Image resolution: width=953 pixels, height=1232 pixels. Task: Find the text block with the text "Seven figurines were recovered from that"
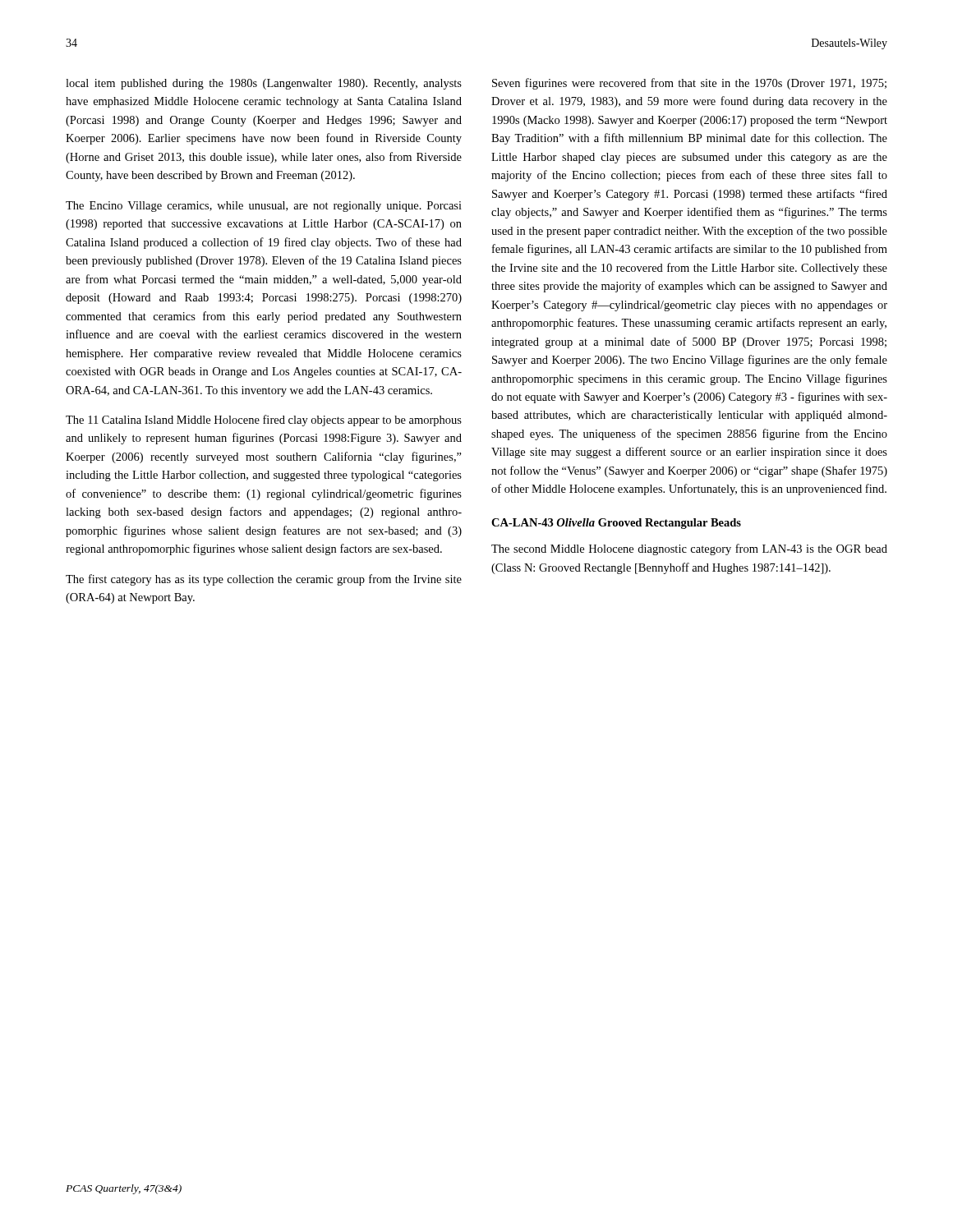click(689, 286)
